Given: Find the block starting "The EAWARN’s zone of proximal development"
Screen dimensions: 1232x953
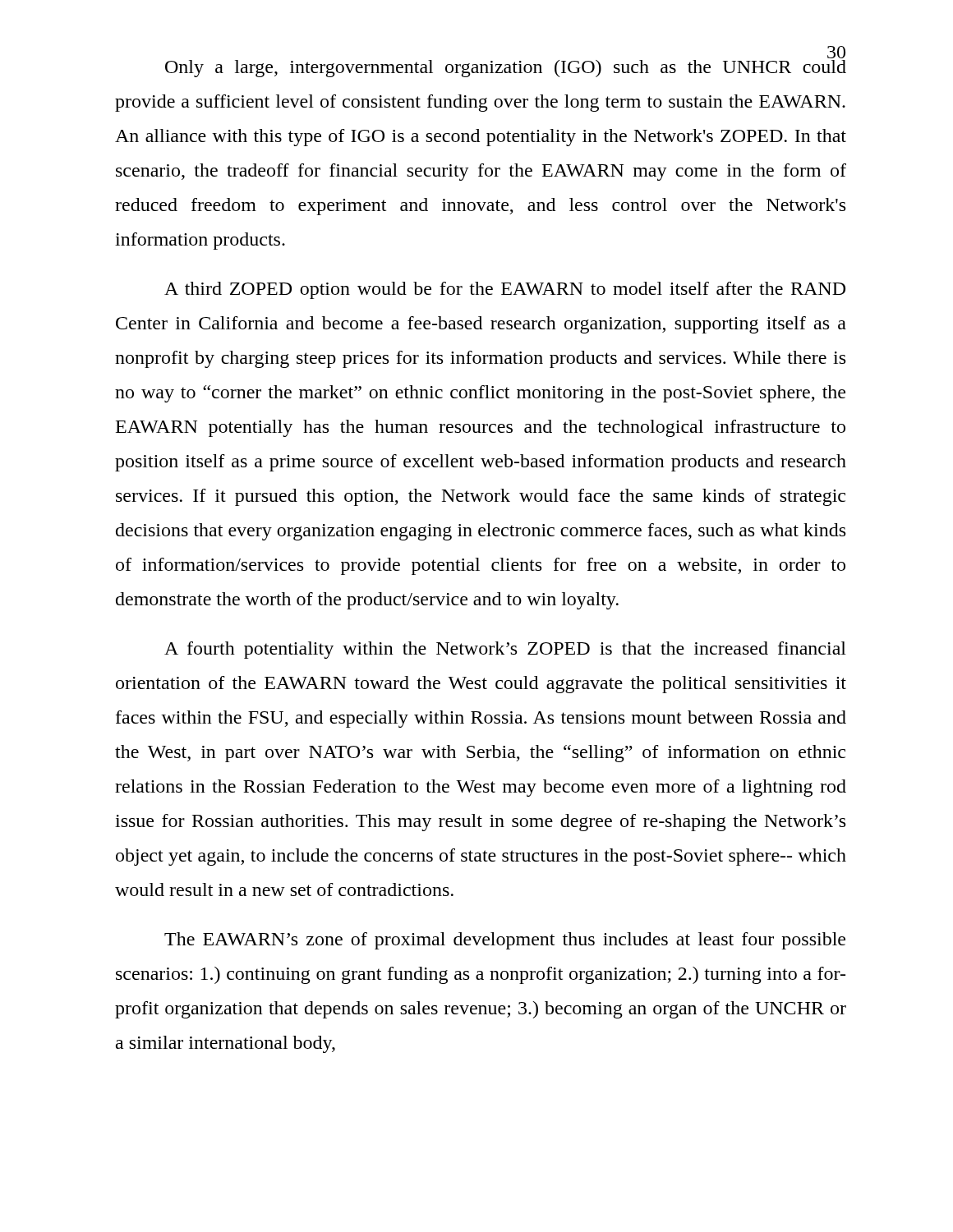Looking at the screenshot, I should pos(481,991).
